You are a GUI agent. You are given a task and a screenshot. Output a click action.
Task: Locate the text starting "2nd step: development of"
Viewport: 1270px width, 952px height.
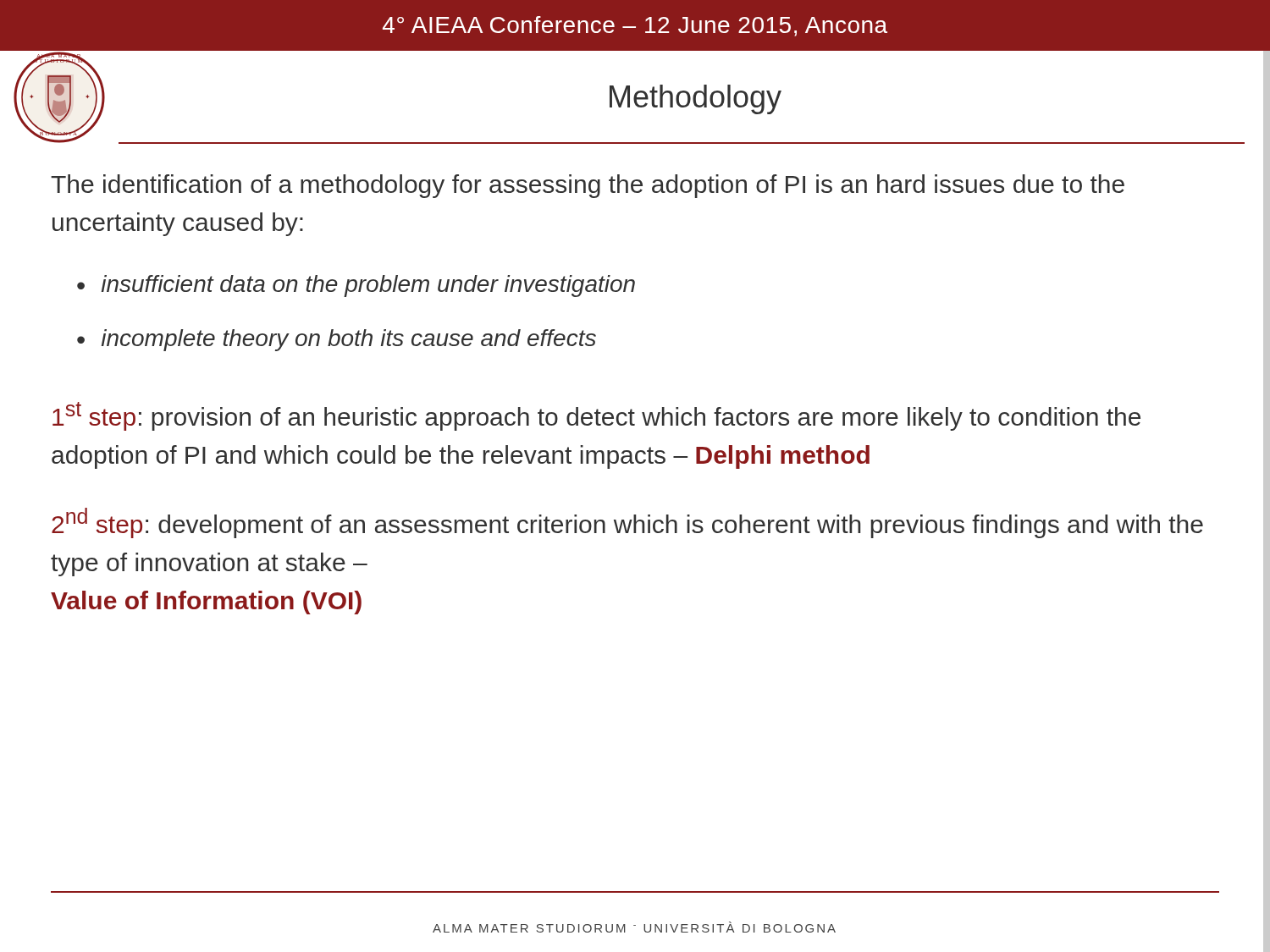627,523
